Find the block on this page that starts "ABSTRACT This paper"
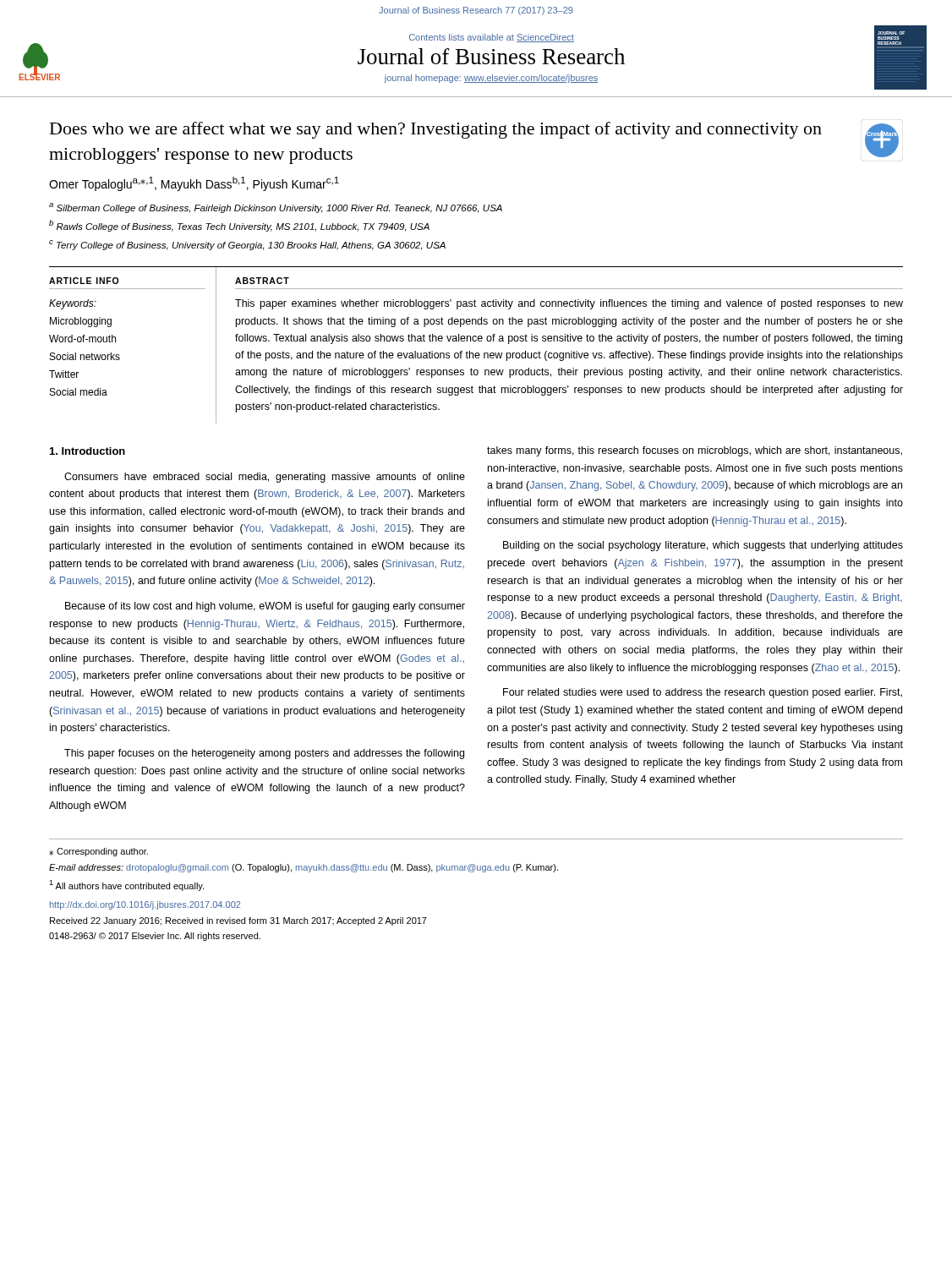The image size is (952, 1268). [x=569, y=346]
